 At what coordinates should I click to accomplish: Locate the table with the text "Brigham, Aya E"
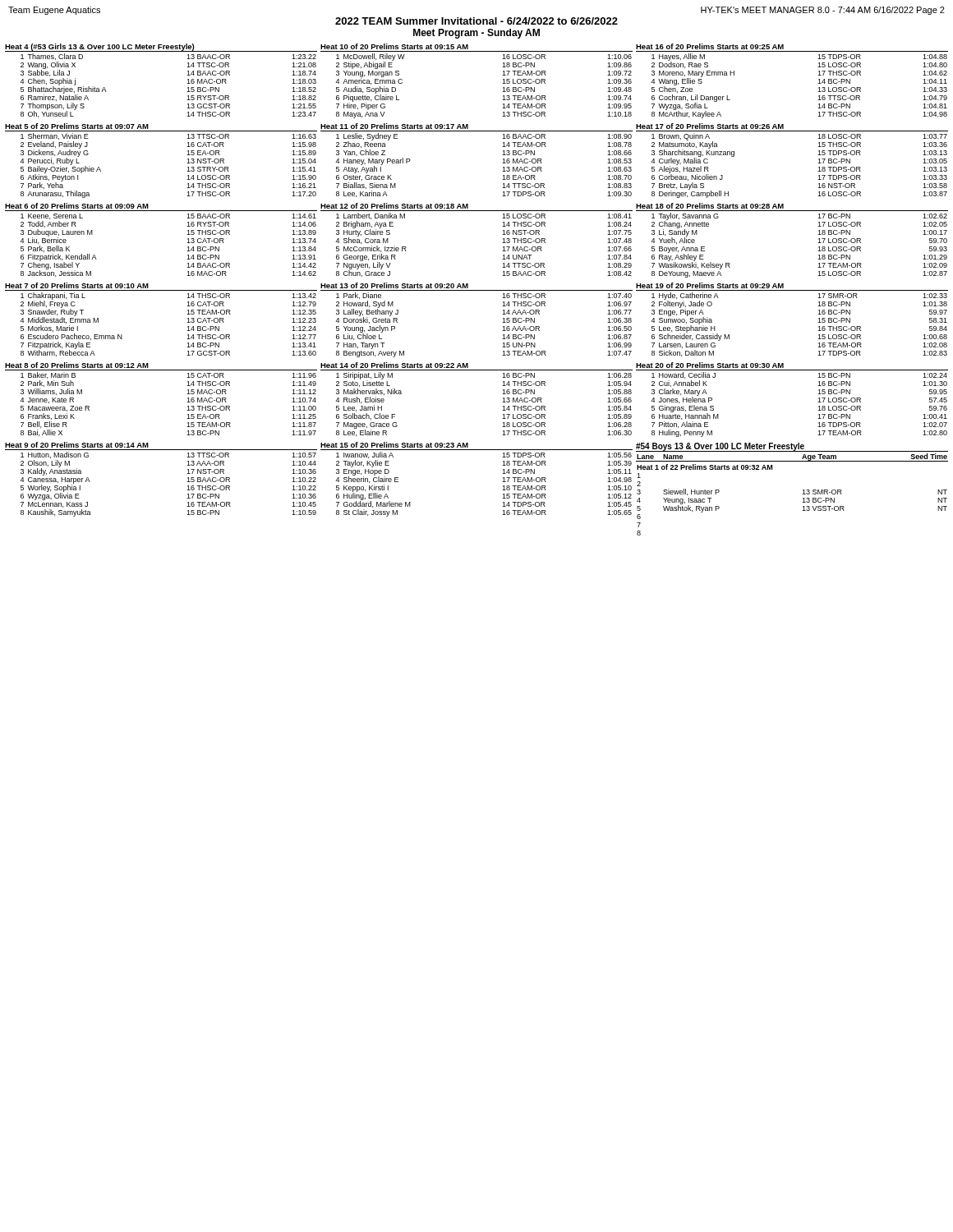coord(476,239)
